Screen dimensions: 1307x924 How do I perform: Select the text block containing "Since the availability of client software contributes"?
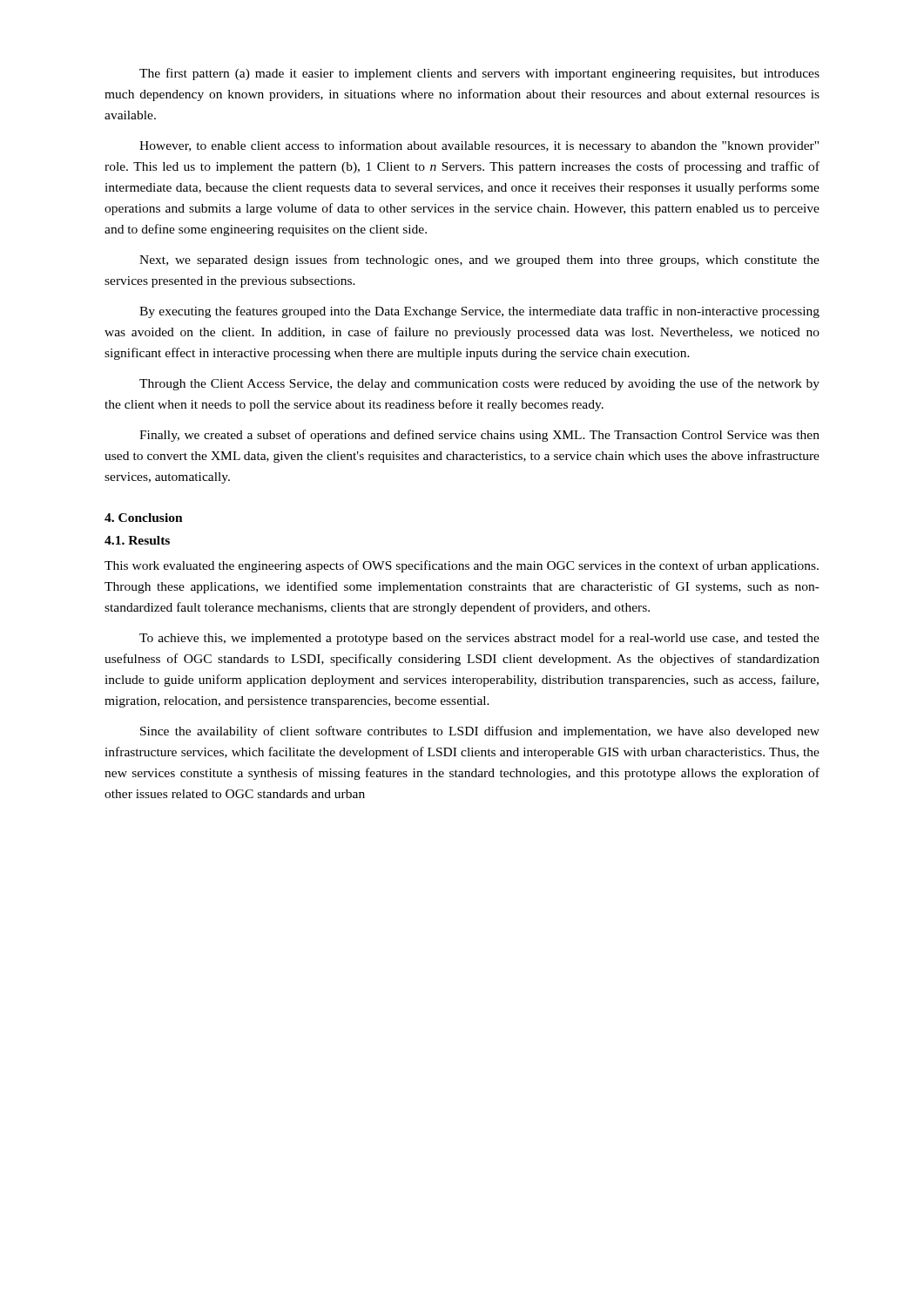pyautogui.click(x=462, y=763)
